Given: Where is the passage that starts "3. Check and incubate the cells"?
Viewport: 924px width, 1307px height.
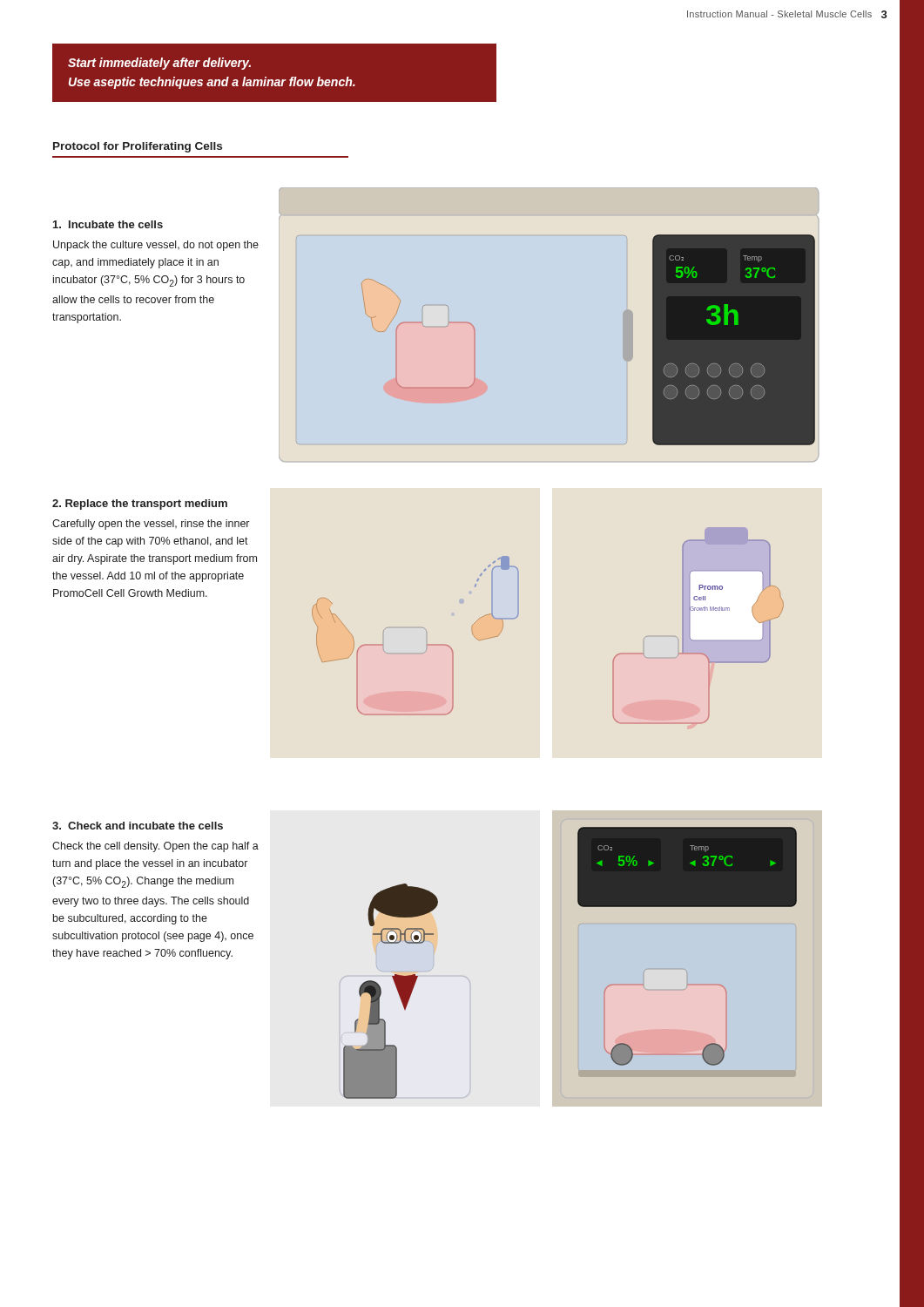Looking at the screenshot, I should click(x=157, y=891).
